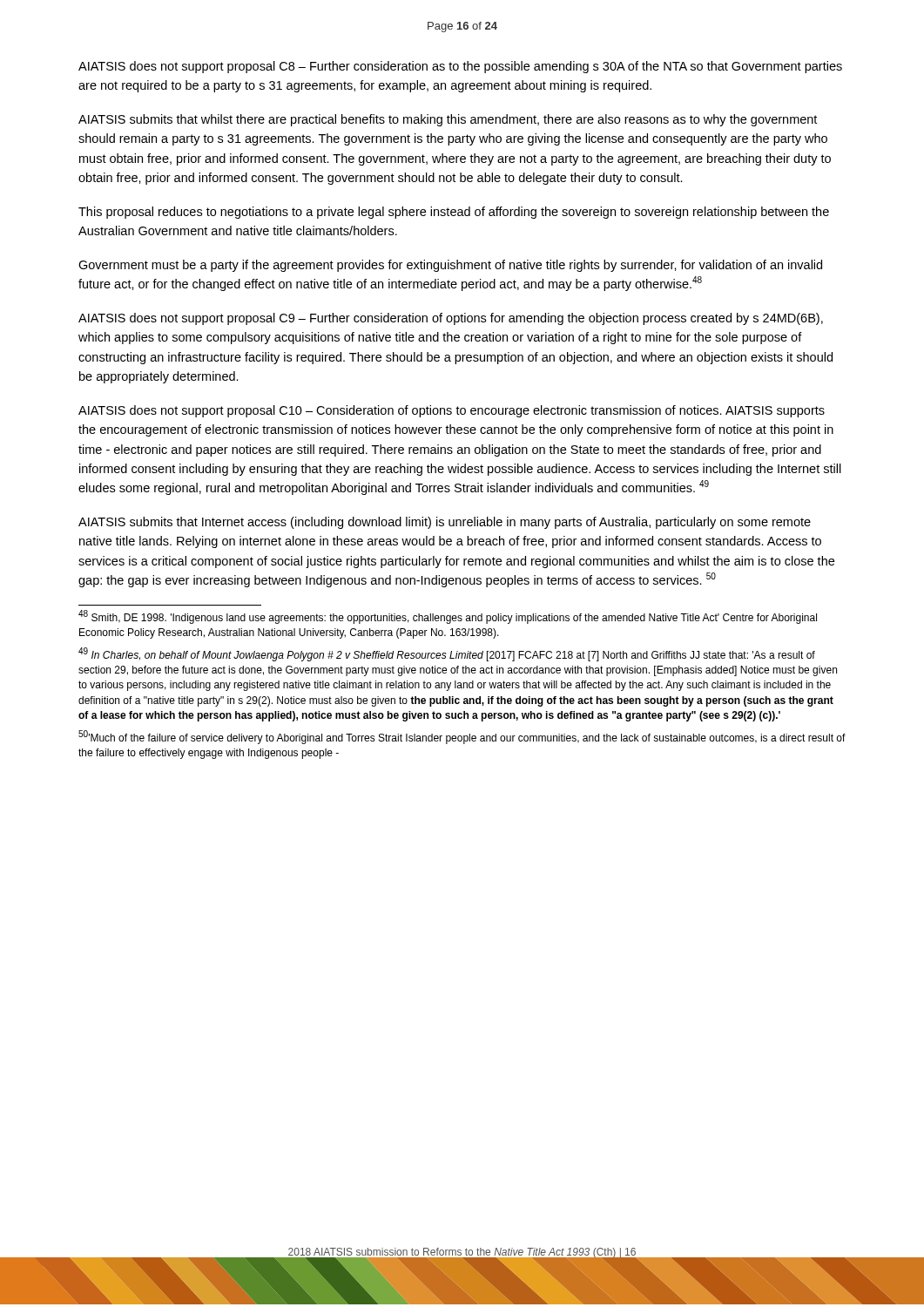Select the text block containing "AIATSIS submits that Internet access (including download limit)"
Image resolution: width=924 pixels, height=1307 pixels.
457,551
